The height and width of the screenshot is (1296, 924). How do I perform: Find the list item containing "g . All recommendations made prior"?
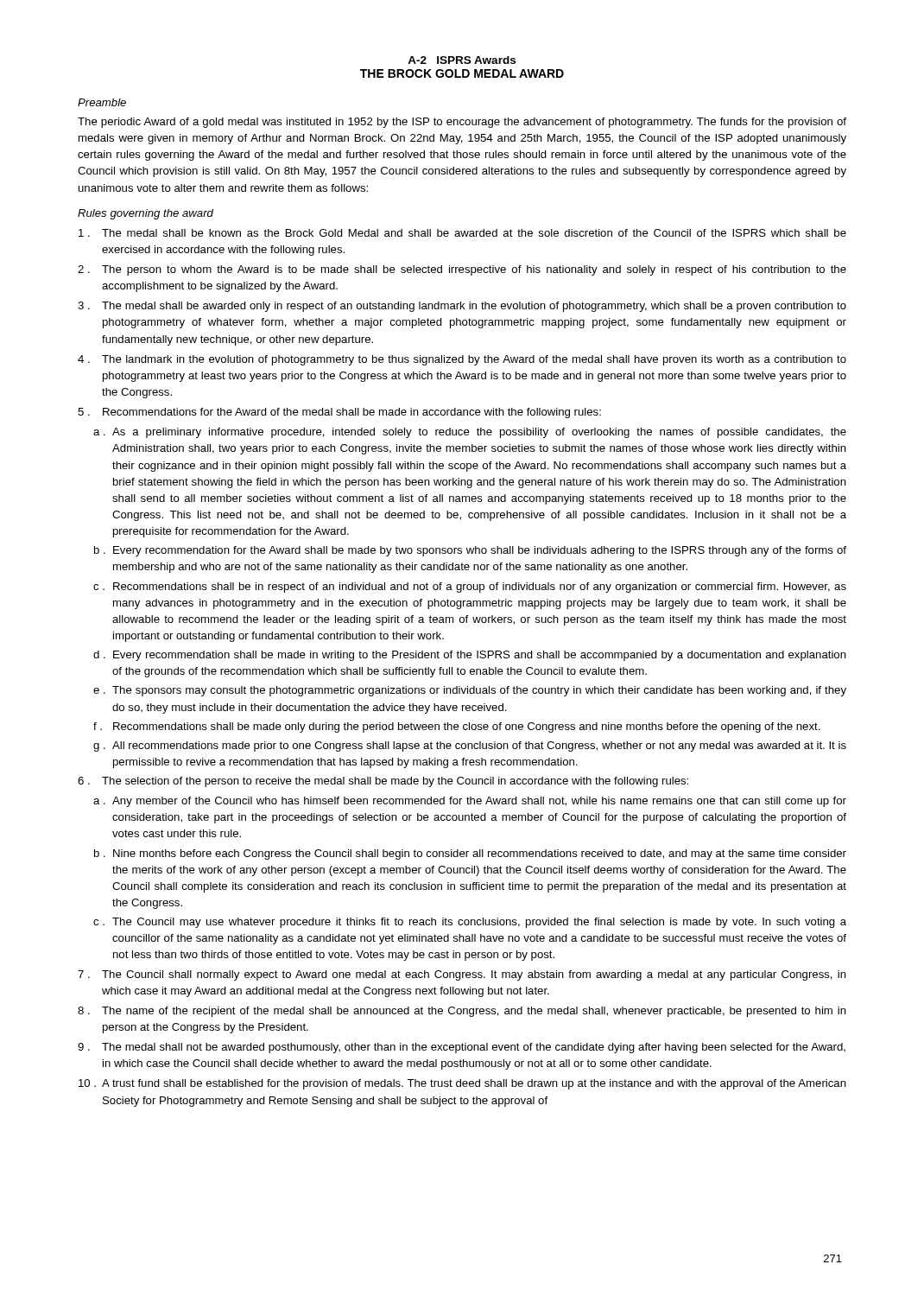470,753
